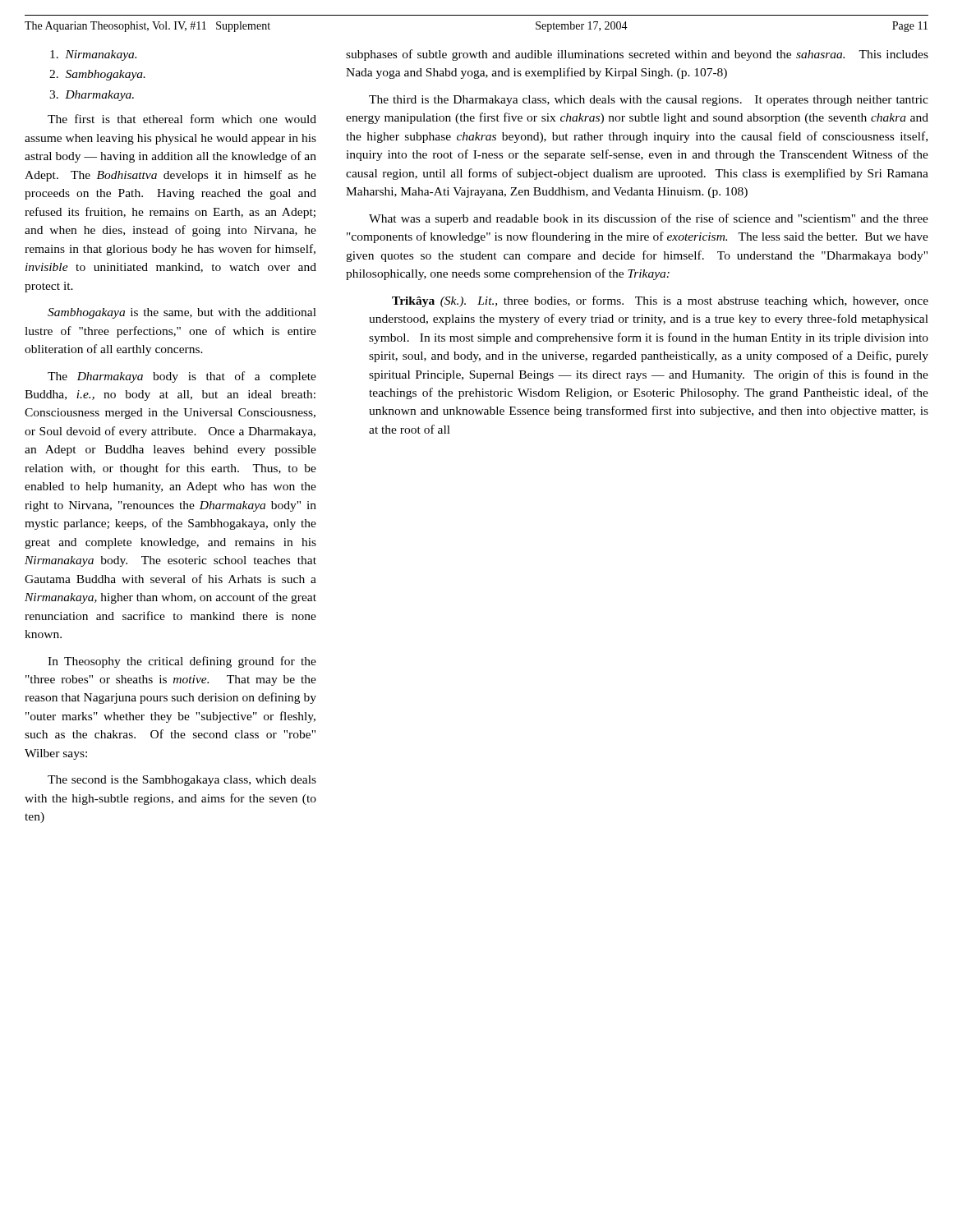This screenshot has height=1232, width=953.
Task: Locate the block of text that opens with "subphases of subtle growth and audible illuminations secreted"
Action: tap(637, 64)
